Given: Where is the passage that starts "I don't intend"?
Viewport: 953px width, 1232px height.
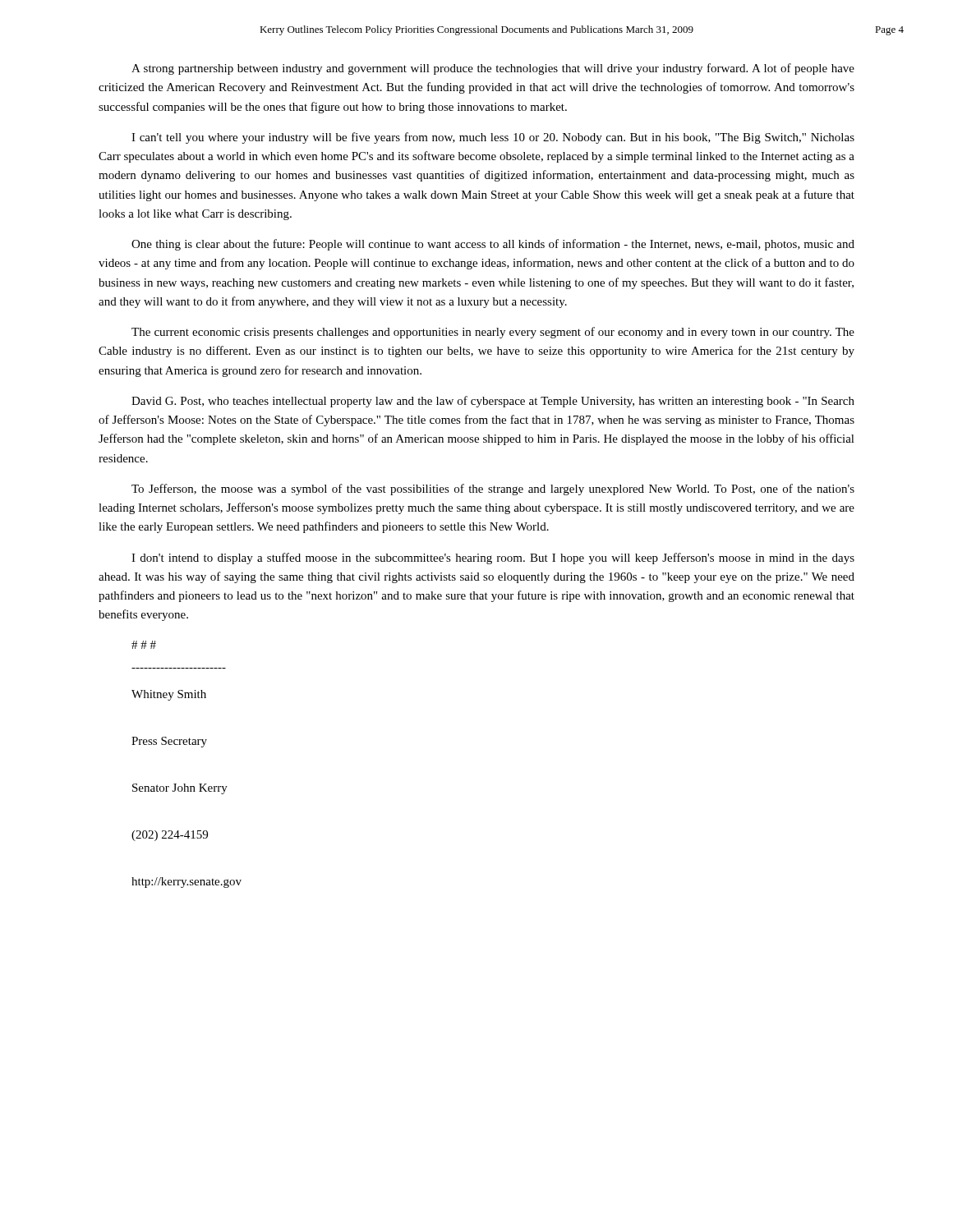Looking at the screenshot, I should pos(476,586).
